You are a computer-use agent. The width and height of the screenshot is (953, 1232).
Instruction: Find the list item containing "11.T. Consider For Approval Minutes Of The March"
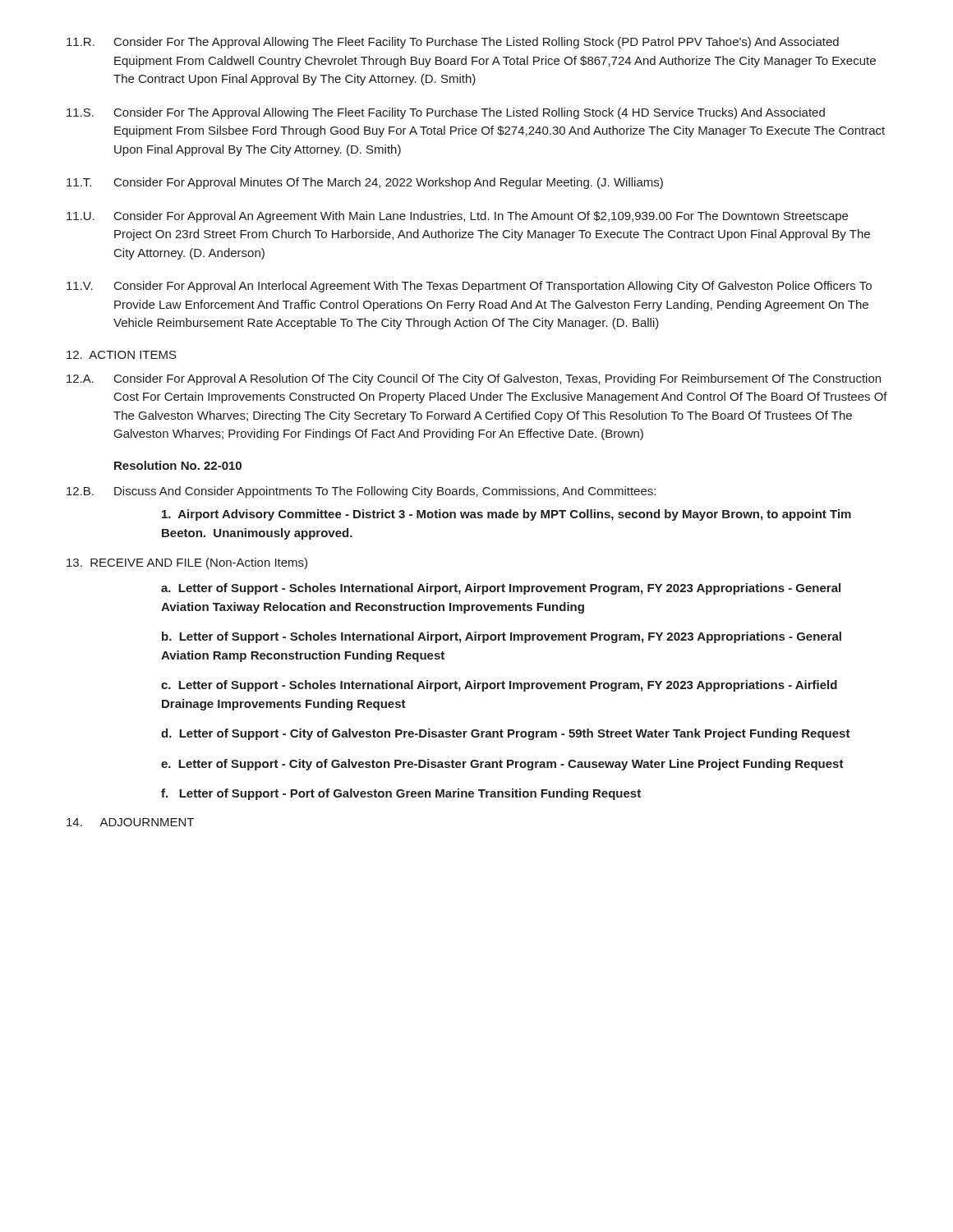click(x=476, y=183)
